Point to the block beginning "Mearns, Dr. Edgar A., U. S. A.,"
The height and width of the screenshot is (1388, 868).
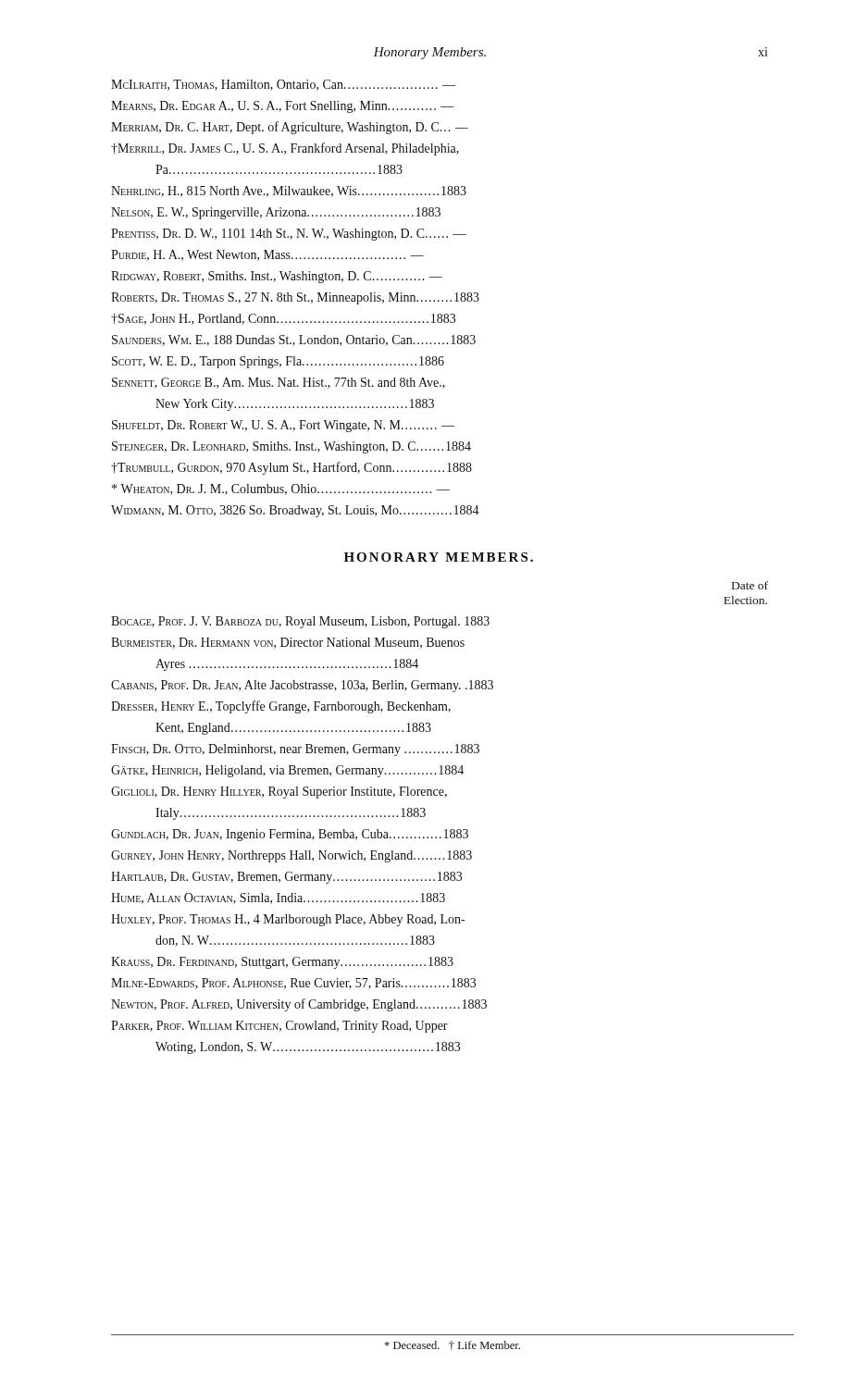pyautogui.click(x=282, y=106)
